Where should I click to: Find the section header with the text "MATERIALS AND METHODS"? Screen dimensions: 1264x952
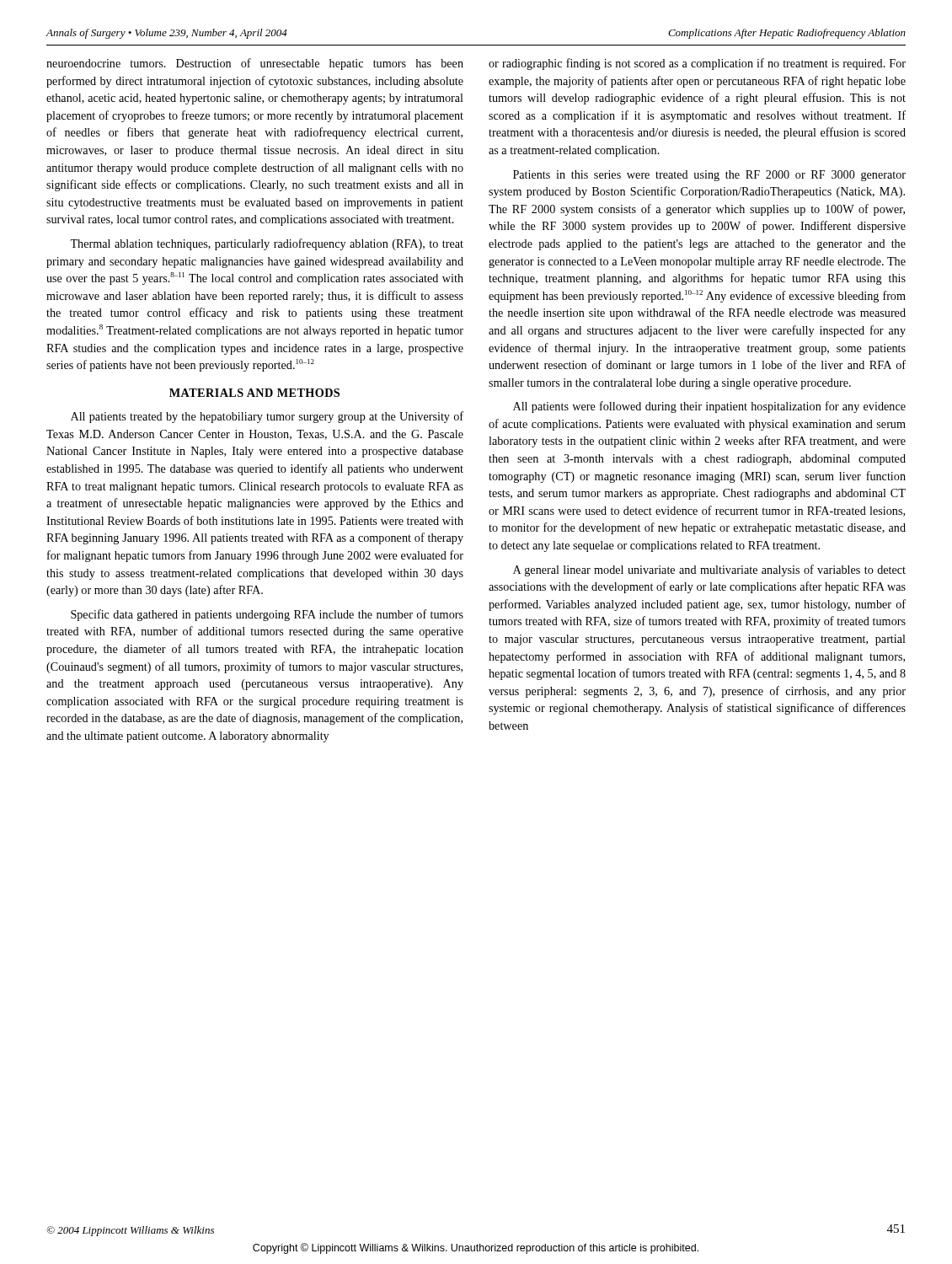tap(255, 392)
